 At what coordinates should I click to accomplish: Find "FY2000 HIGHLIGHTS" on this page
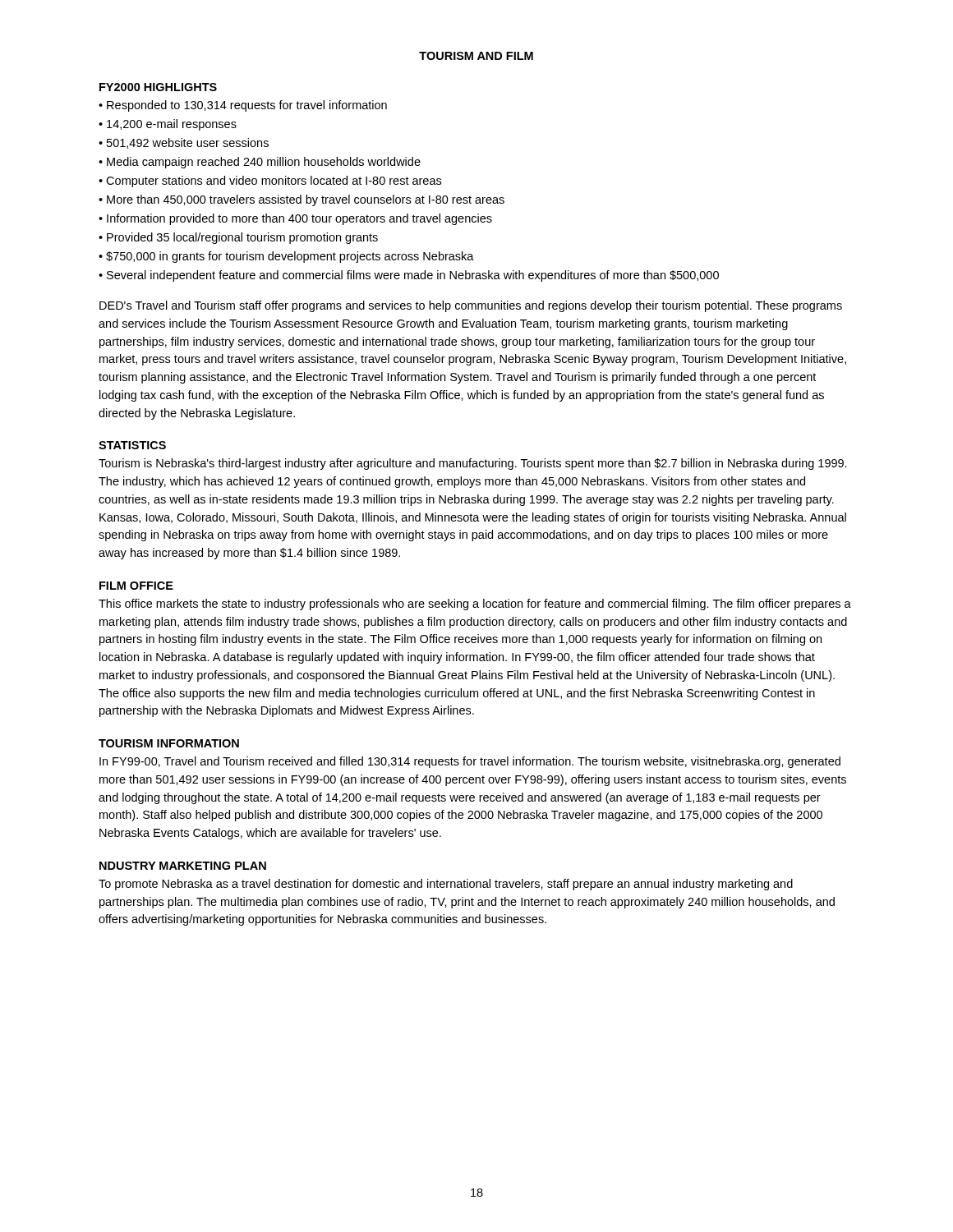point(158,87)
